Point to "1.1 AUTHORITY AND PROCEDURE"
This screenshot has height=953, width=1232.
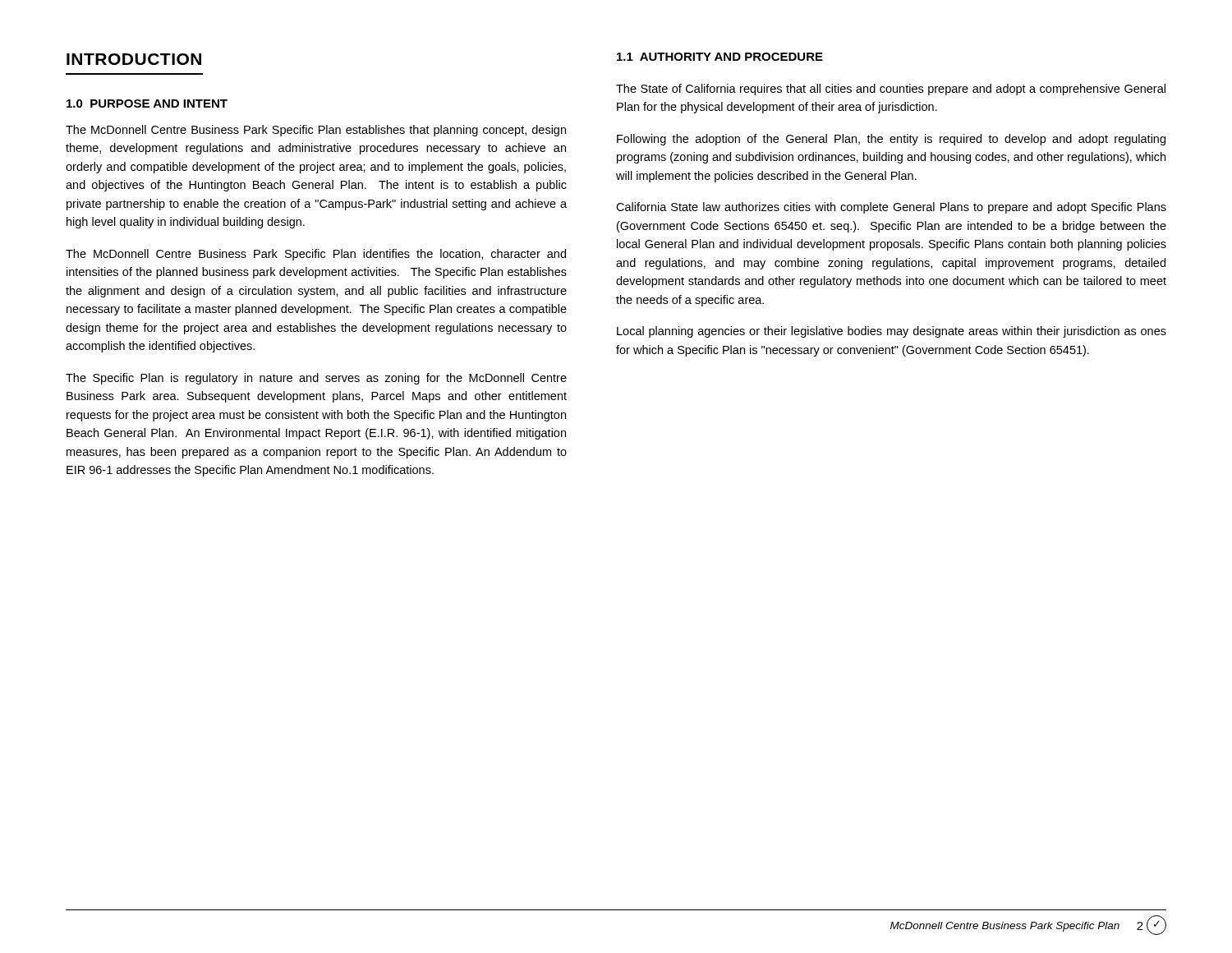719,56
